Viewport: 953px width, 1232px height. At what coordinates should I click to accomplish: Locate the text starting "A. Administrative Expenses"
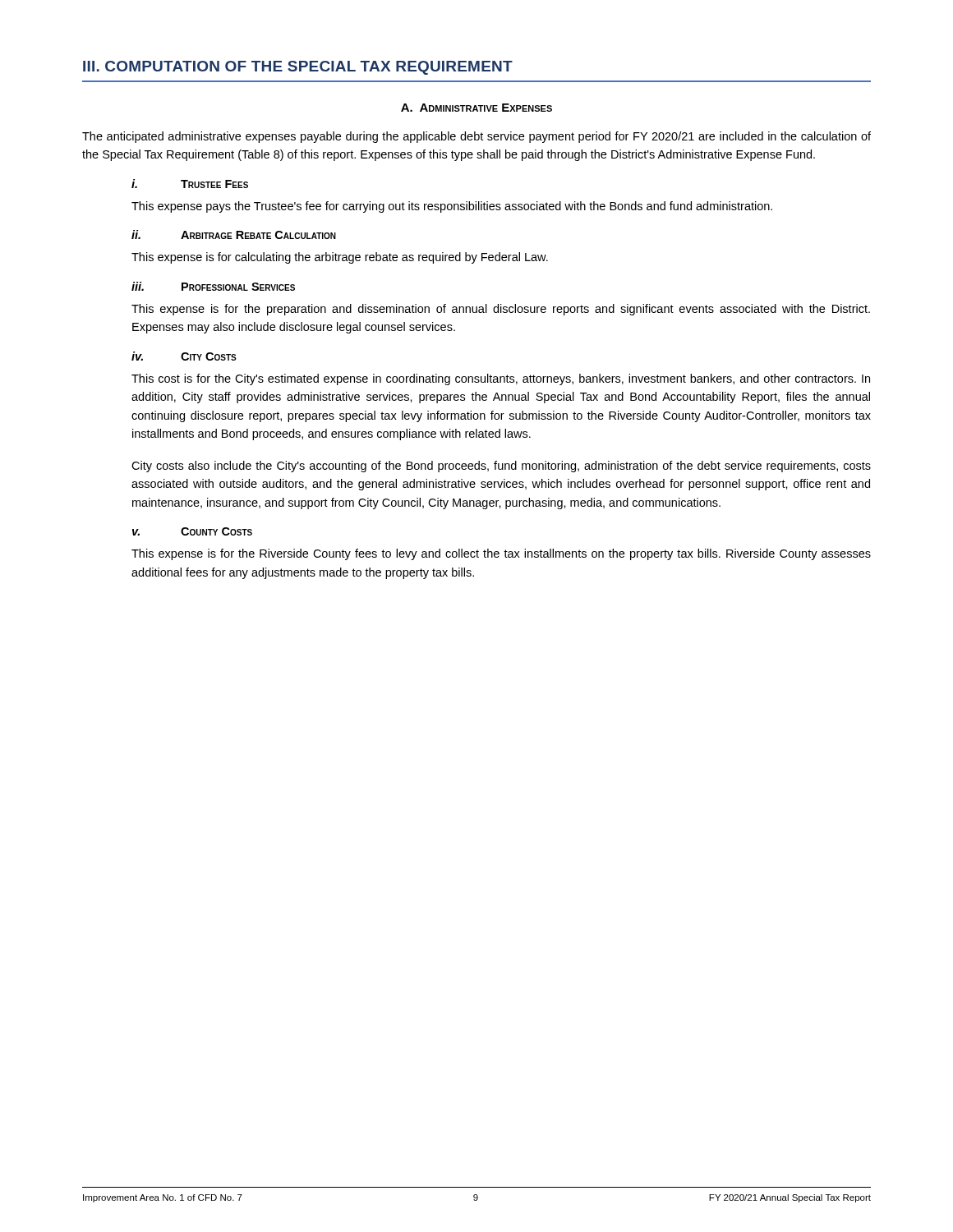click(x=476, y=107)
